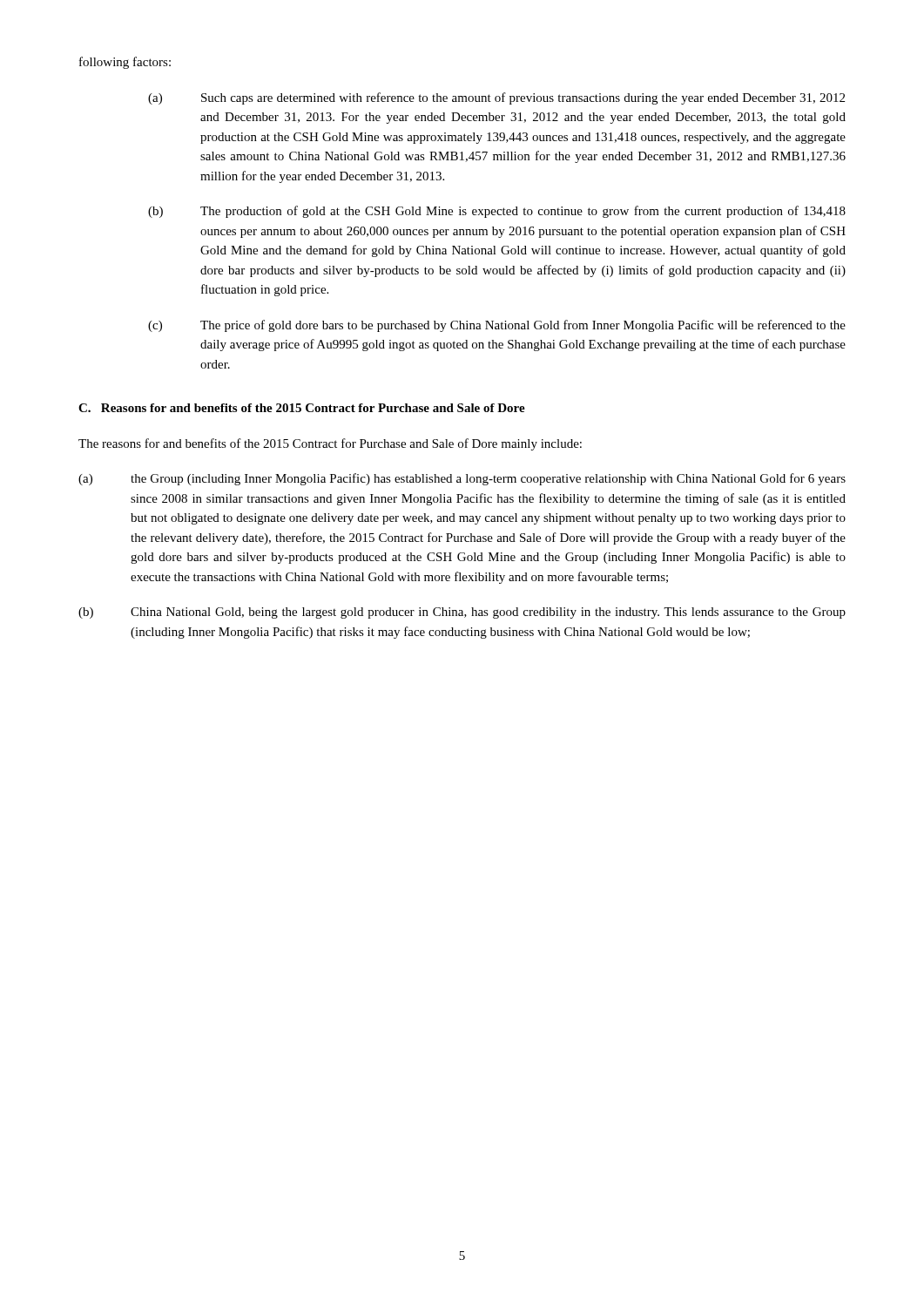Click on the list item that says "(b) China National Gold, being"
Viewport: 924px width, 1307px height.
coord(462,622)
